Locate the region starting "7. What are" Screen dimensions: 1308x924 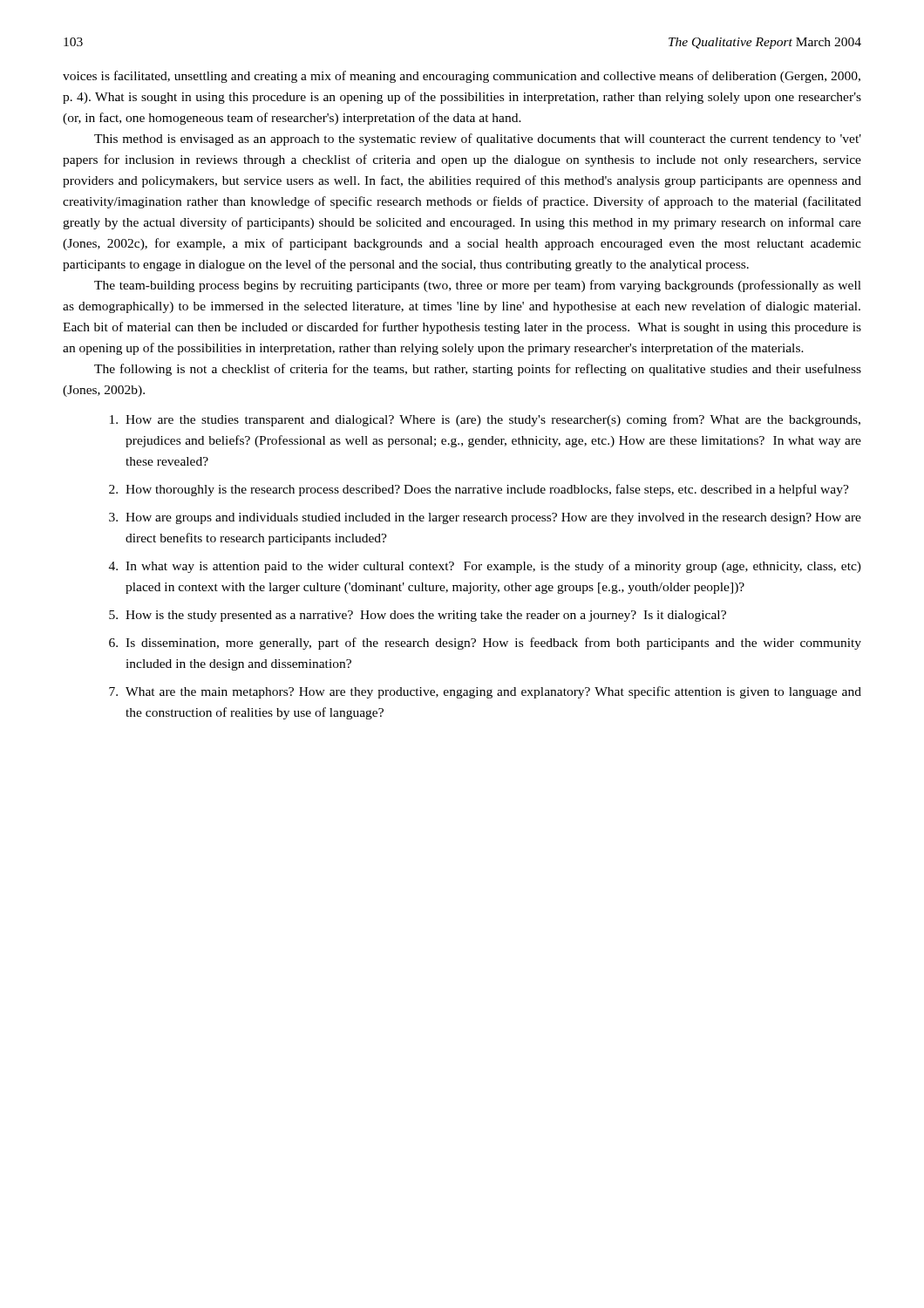click(x=478, y=702)
